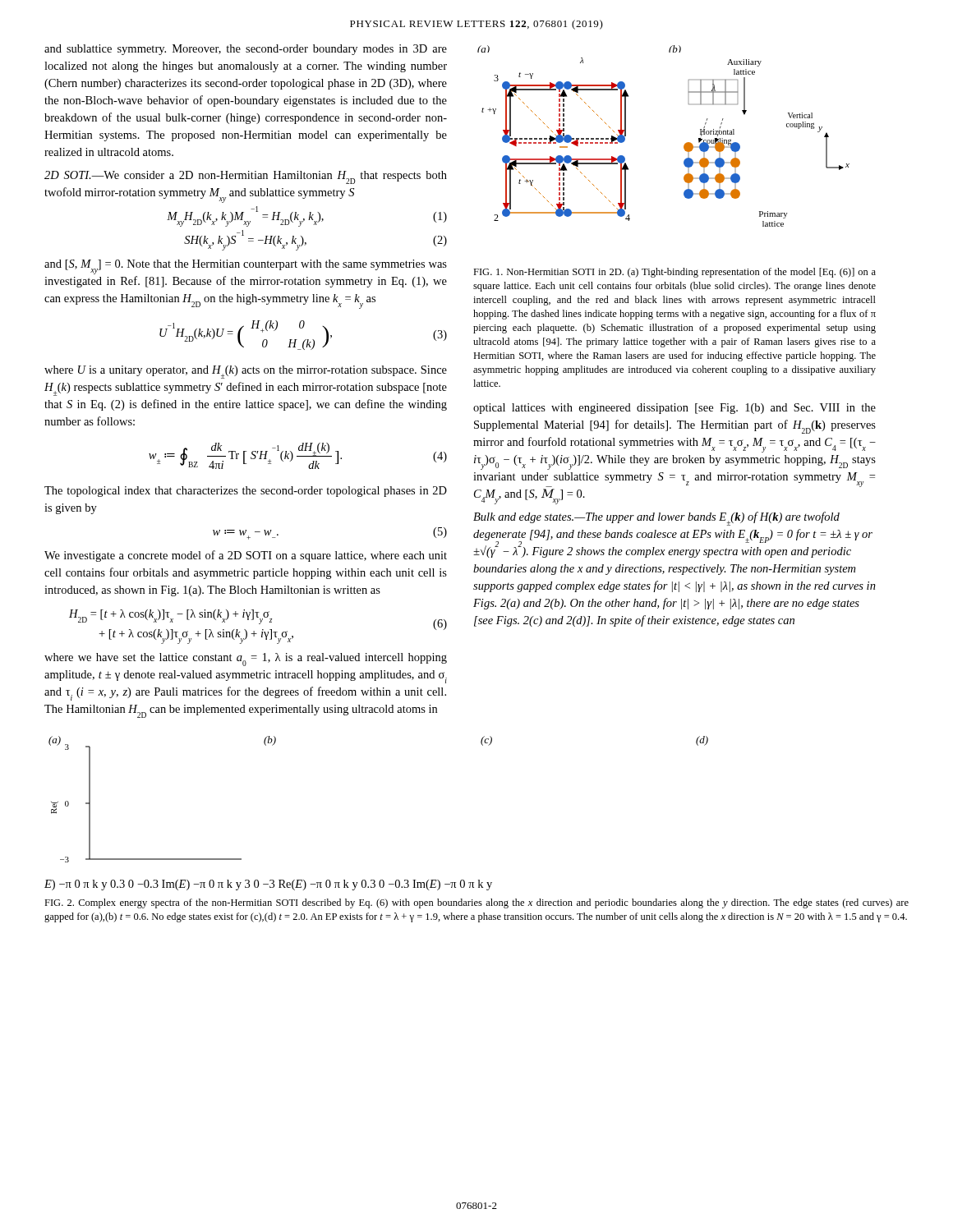Viewport: 953px width, 1232px height.
Task: Click on the illustration
Action: pyautogui.click(x=675, y=151)
